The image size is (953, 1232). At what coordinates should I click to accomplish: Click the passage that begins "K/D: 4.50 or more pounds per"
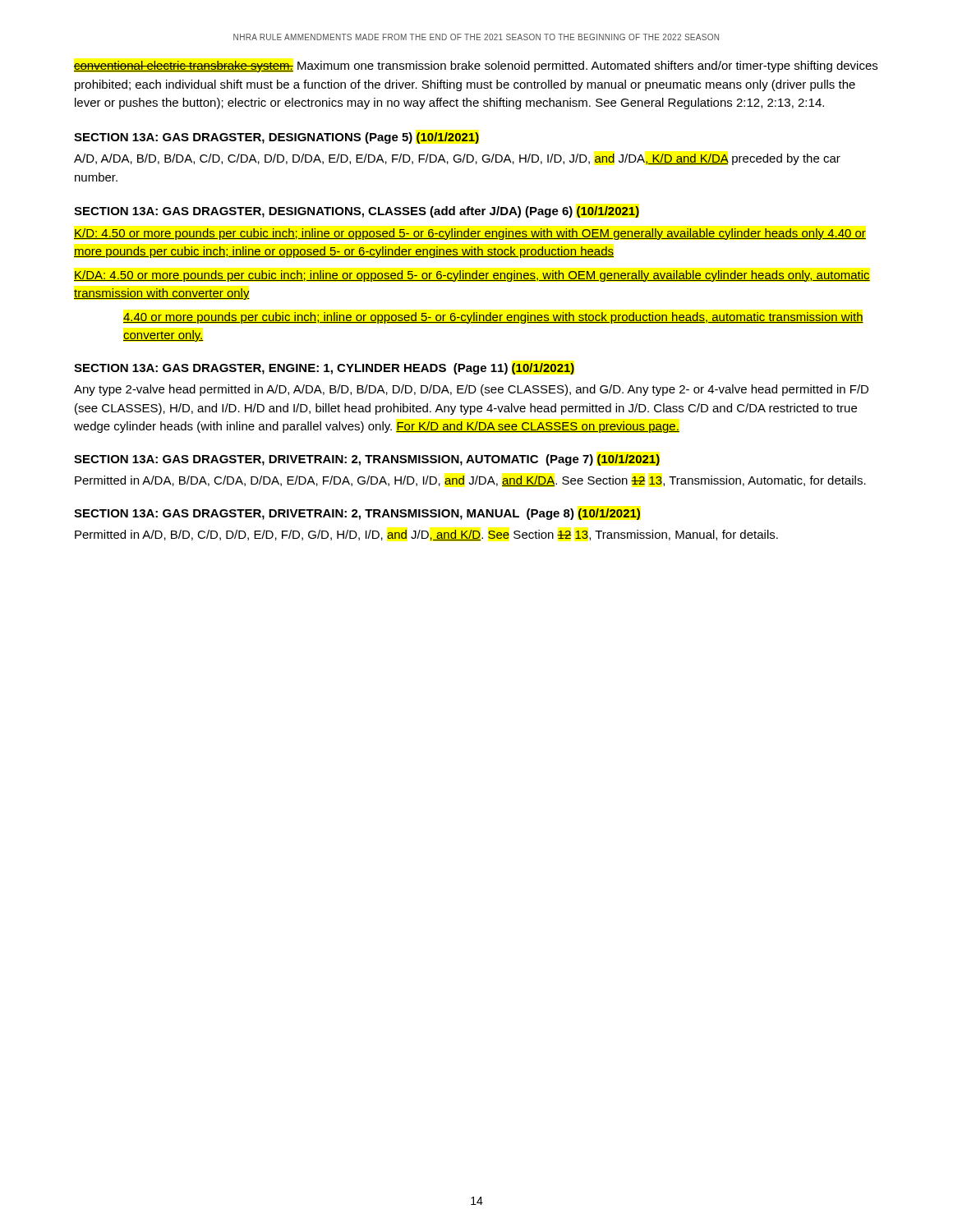point(470,242)
